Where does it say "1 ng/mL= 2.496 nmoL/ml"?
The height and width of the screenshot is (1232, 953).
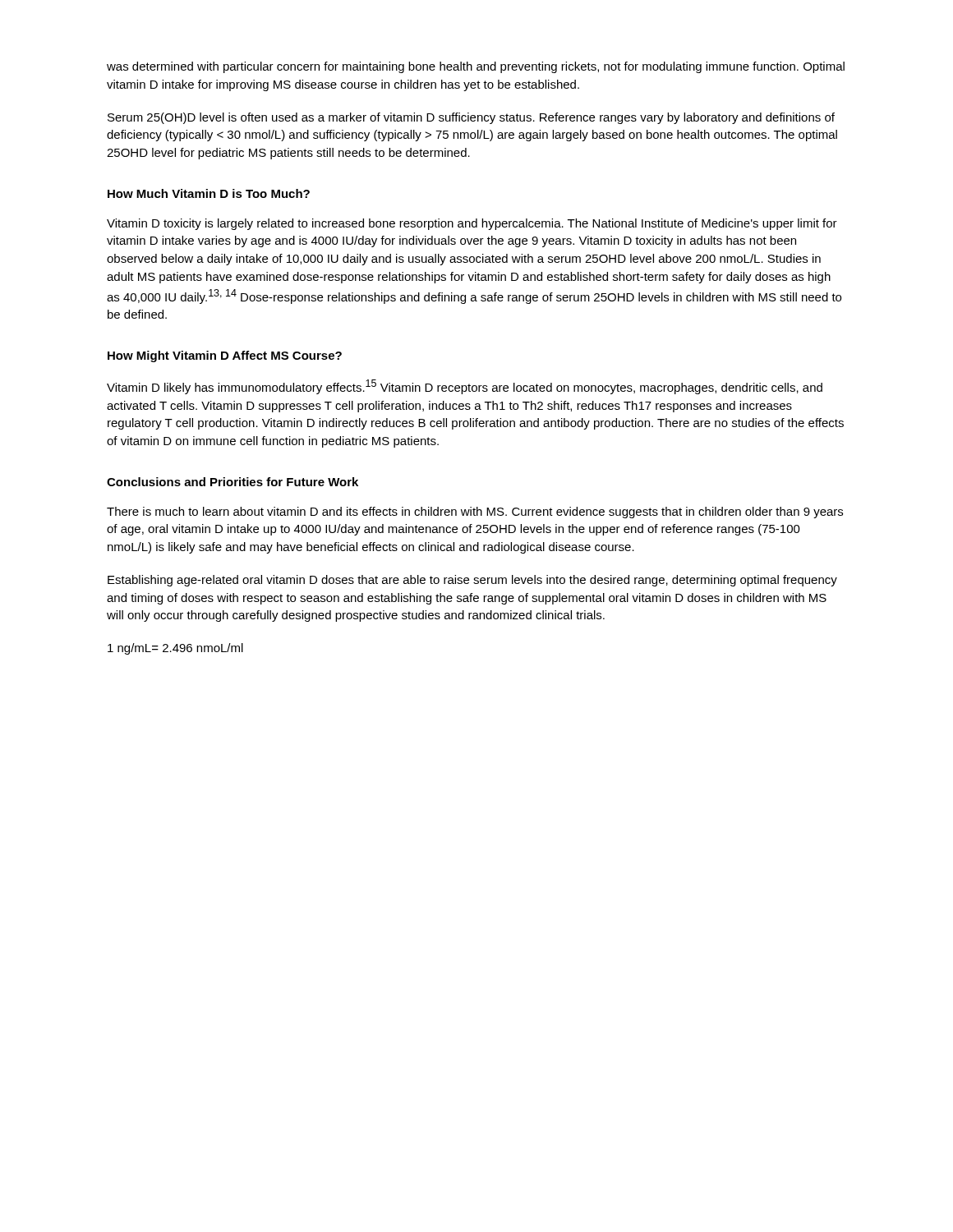point(175,648)
